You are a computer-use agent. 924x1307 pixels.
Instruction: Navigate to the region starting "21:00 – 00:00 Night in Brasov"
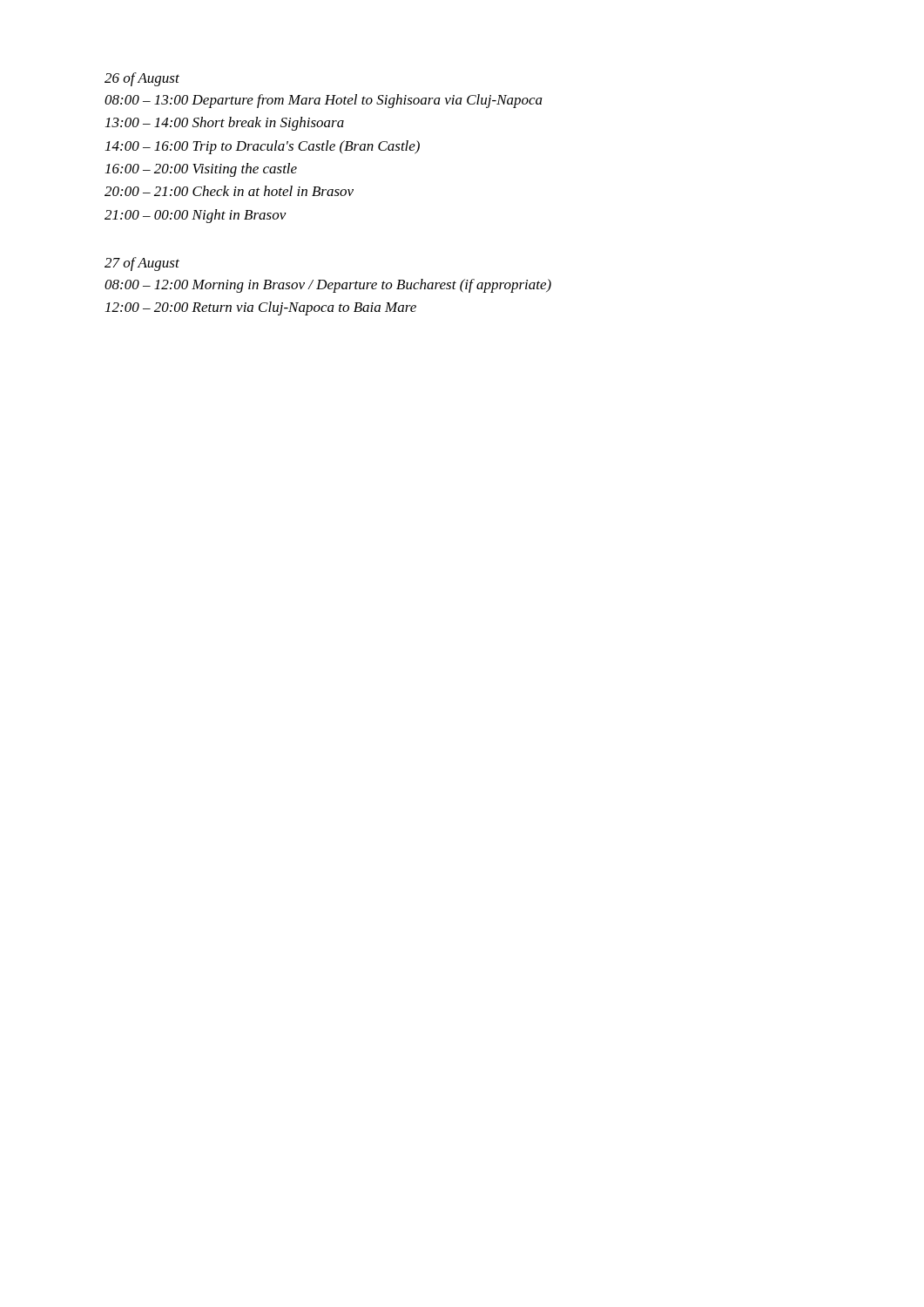tap(195, 215)
